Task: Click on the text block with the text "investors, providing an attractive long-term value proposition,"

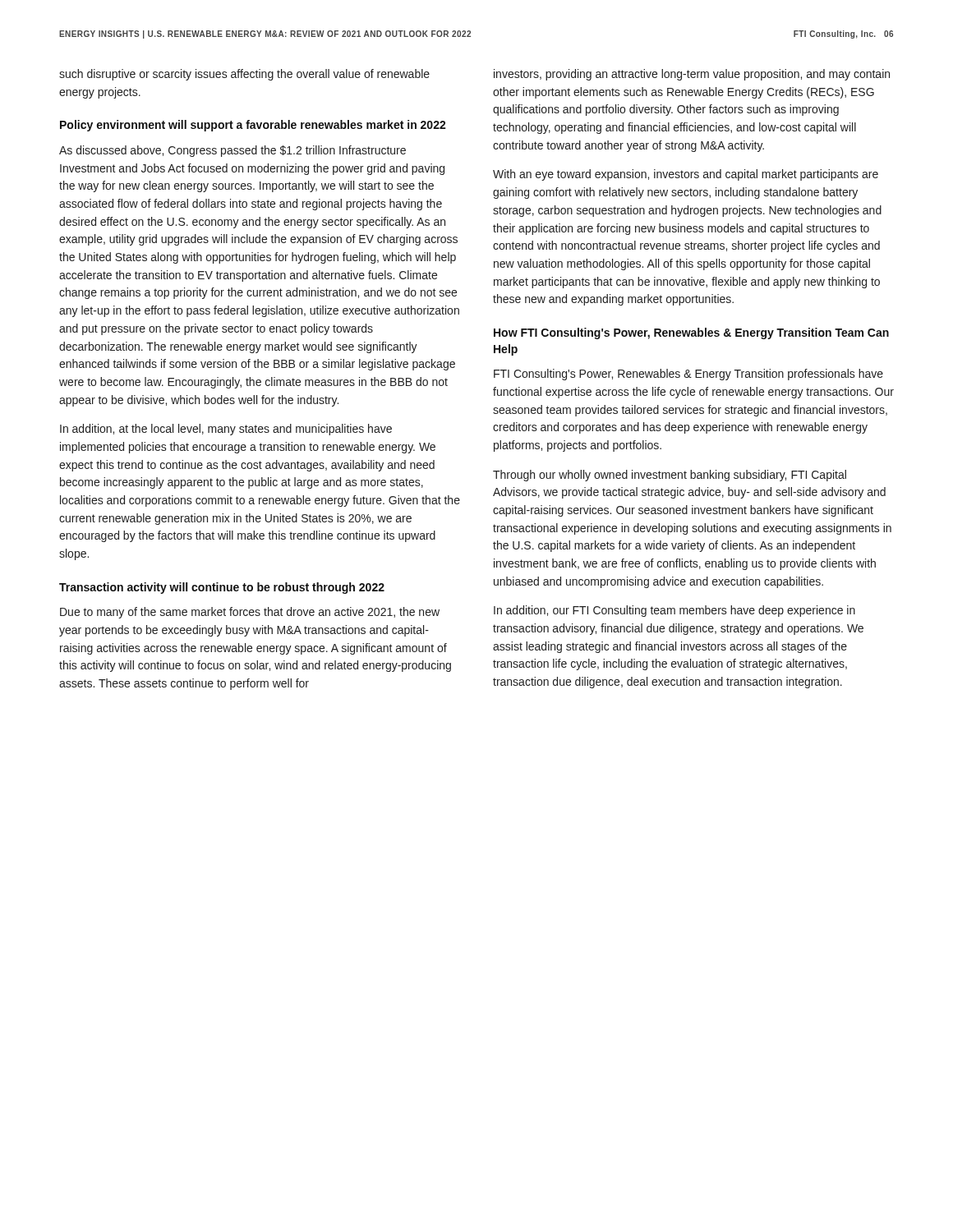Action: pos(693,110)
